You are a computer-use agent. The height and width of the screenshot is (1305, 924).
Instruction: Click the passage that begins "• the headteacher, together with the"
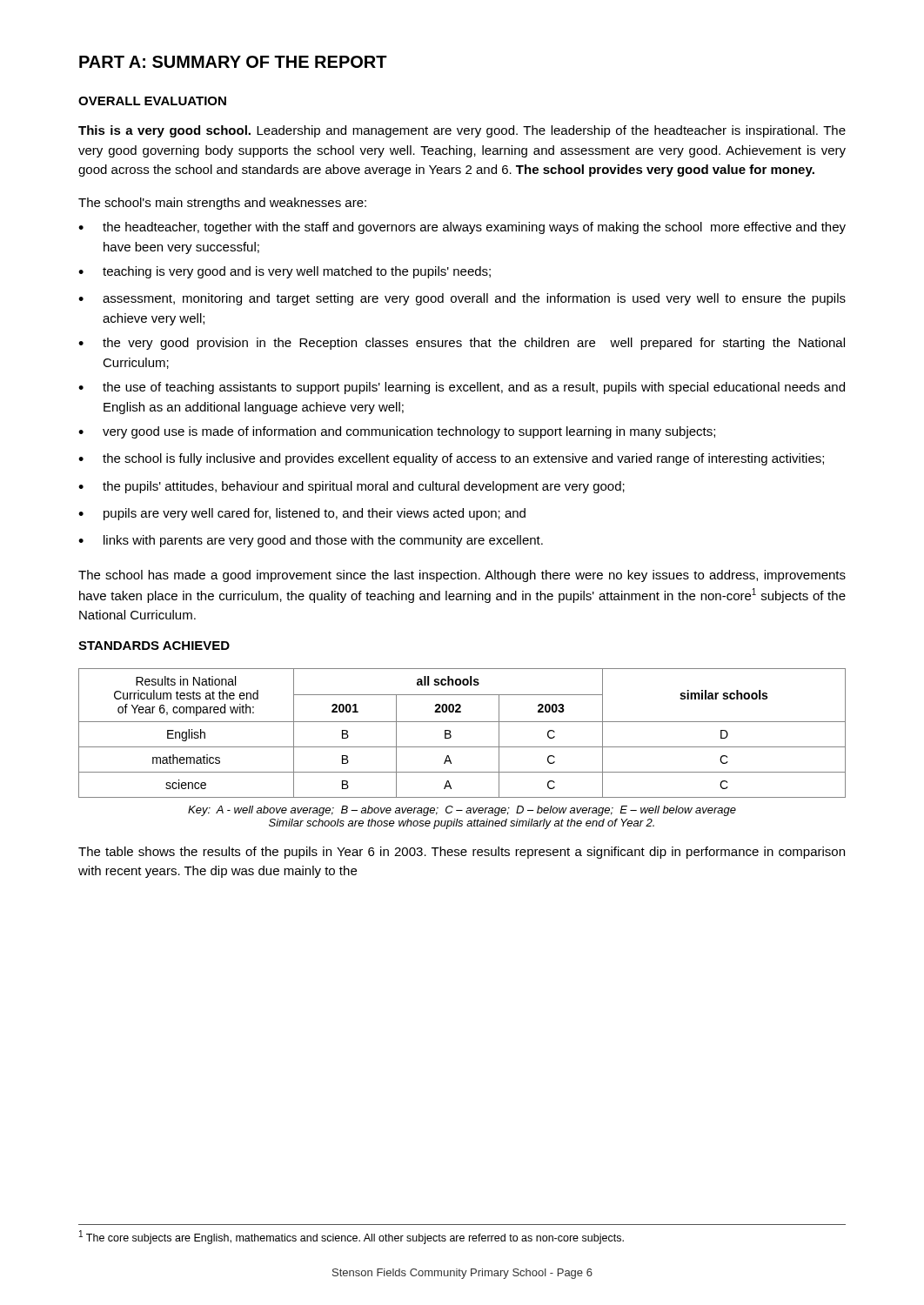[x=462, y=237]
